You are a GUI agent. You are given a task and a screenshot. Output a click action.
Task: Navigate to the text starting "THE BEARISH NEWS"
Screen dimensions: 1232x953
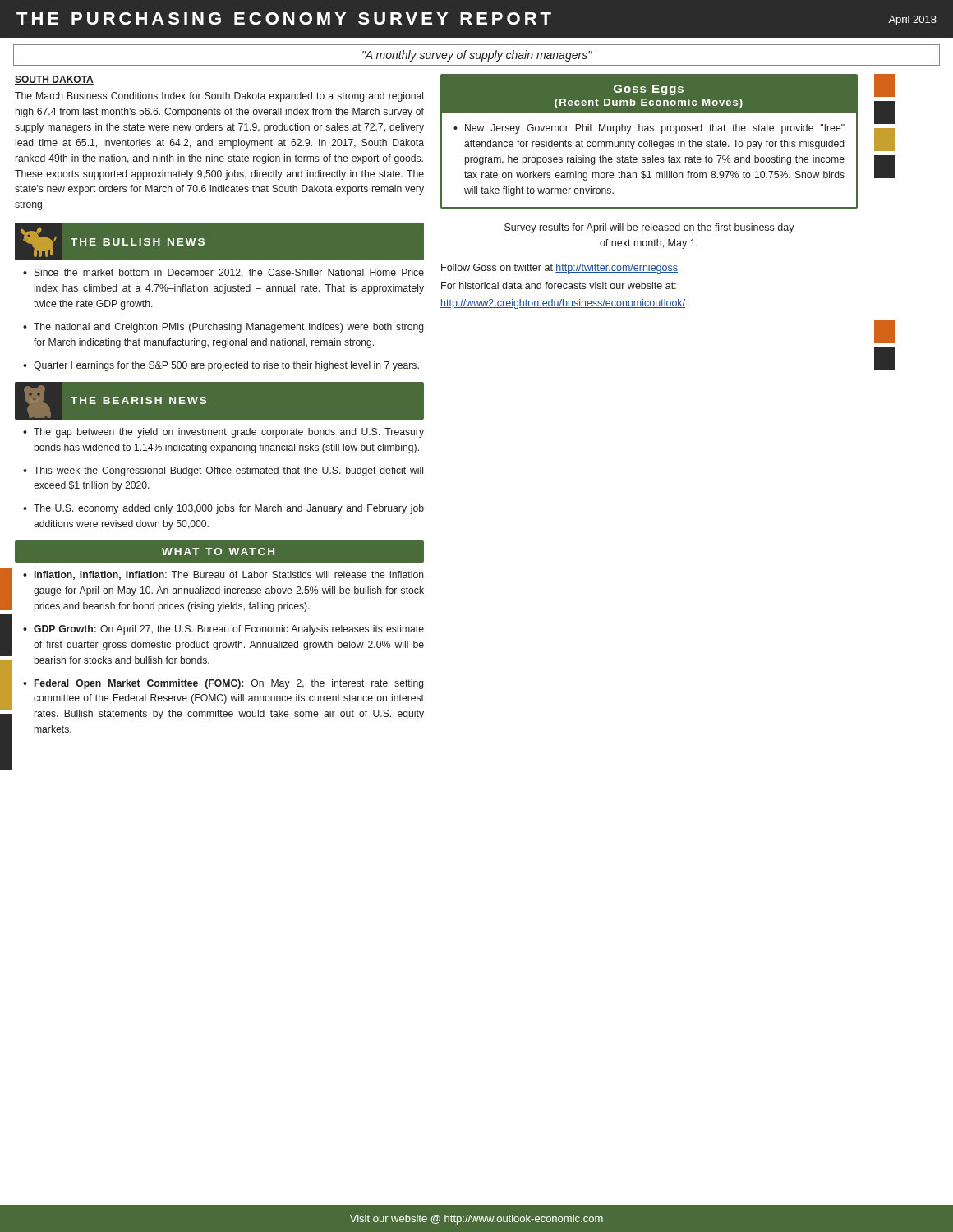(x=140, y=401)
